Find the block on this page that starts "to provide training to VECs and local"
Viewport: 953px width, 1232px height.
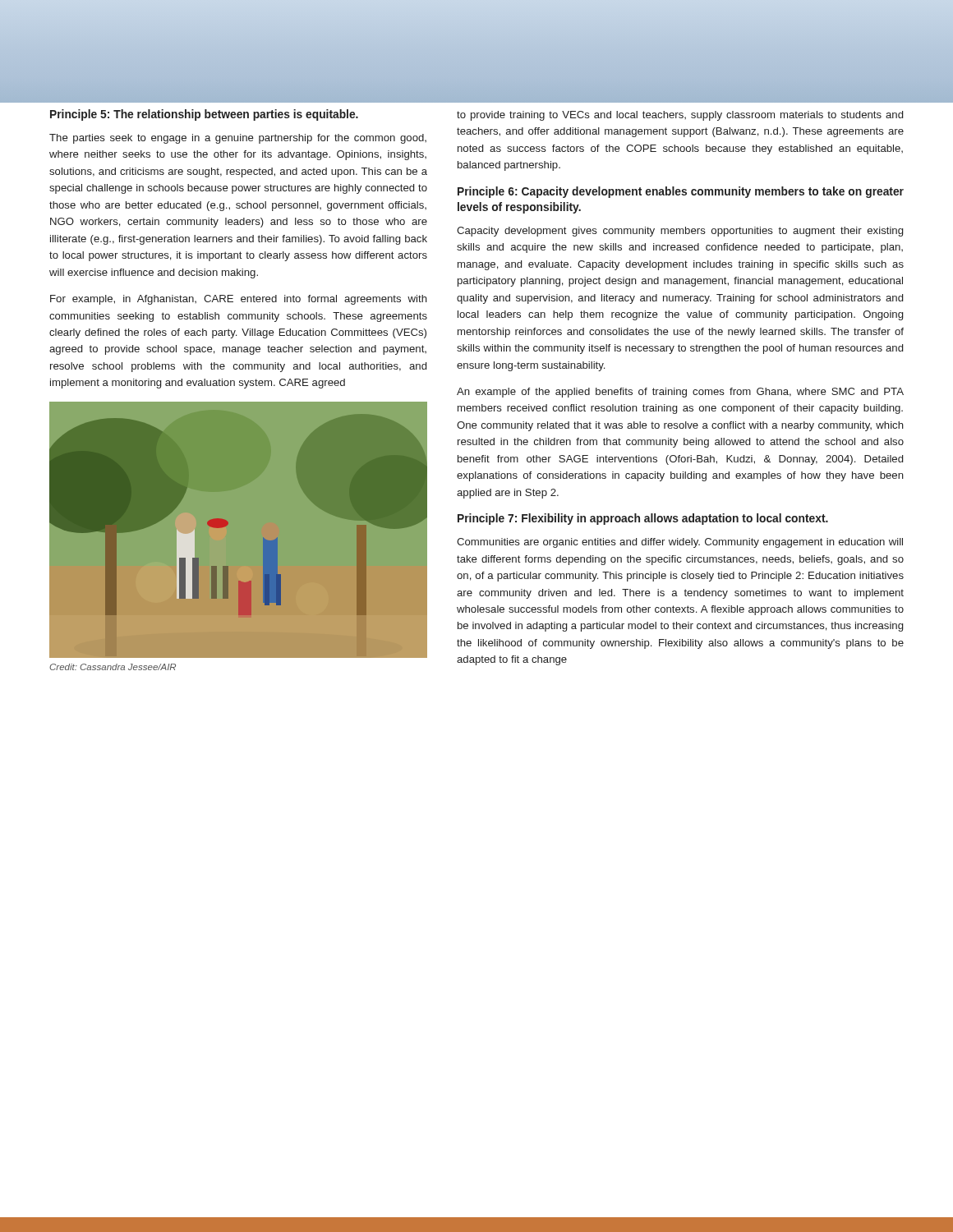click(680, 140)
